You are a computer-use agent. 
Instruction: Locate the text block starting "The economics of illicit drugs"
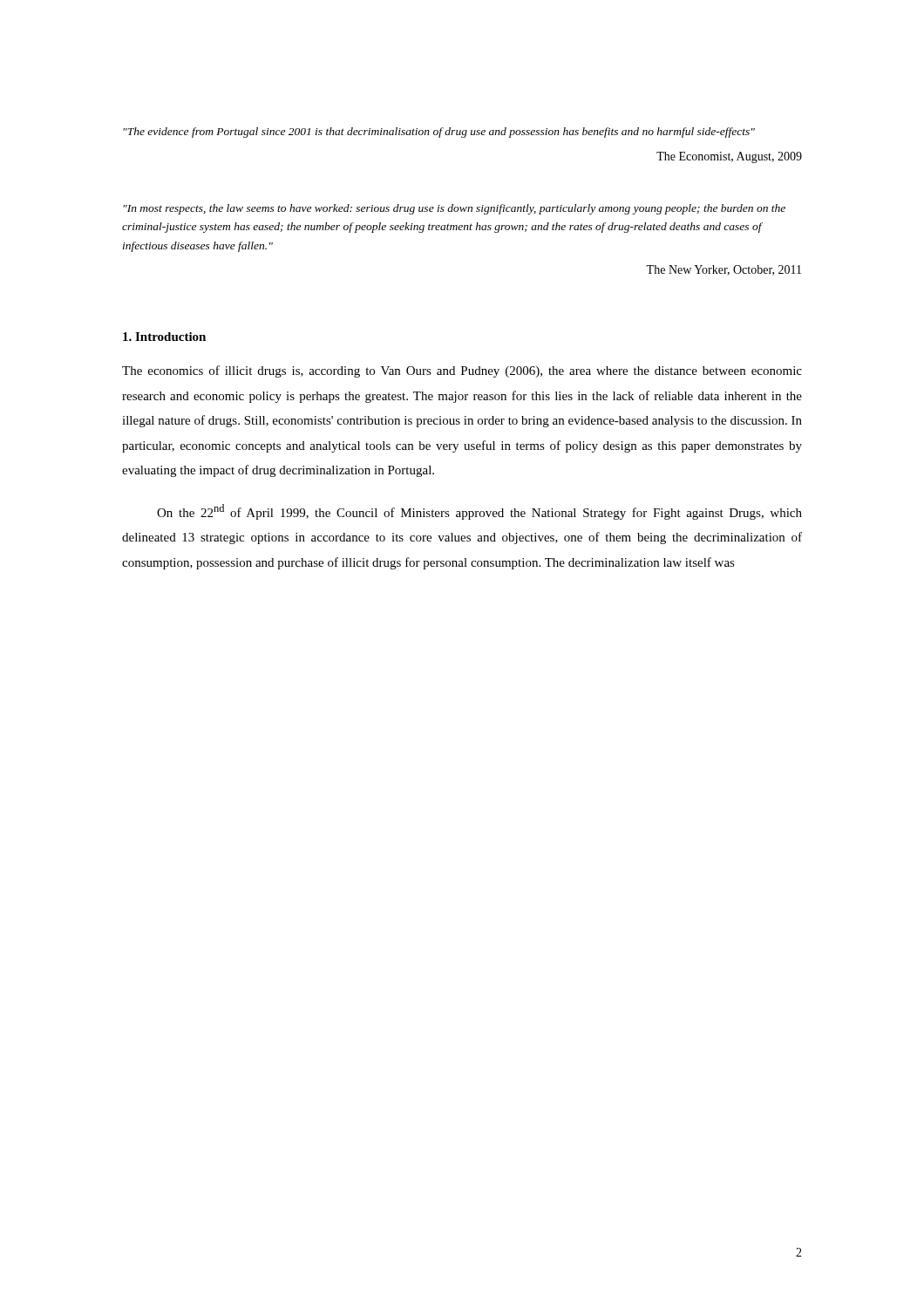[x=462, y=421]
